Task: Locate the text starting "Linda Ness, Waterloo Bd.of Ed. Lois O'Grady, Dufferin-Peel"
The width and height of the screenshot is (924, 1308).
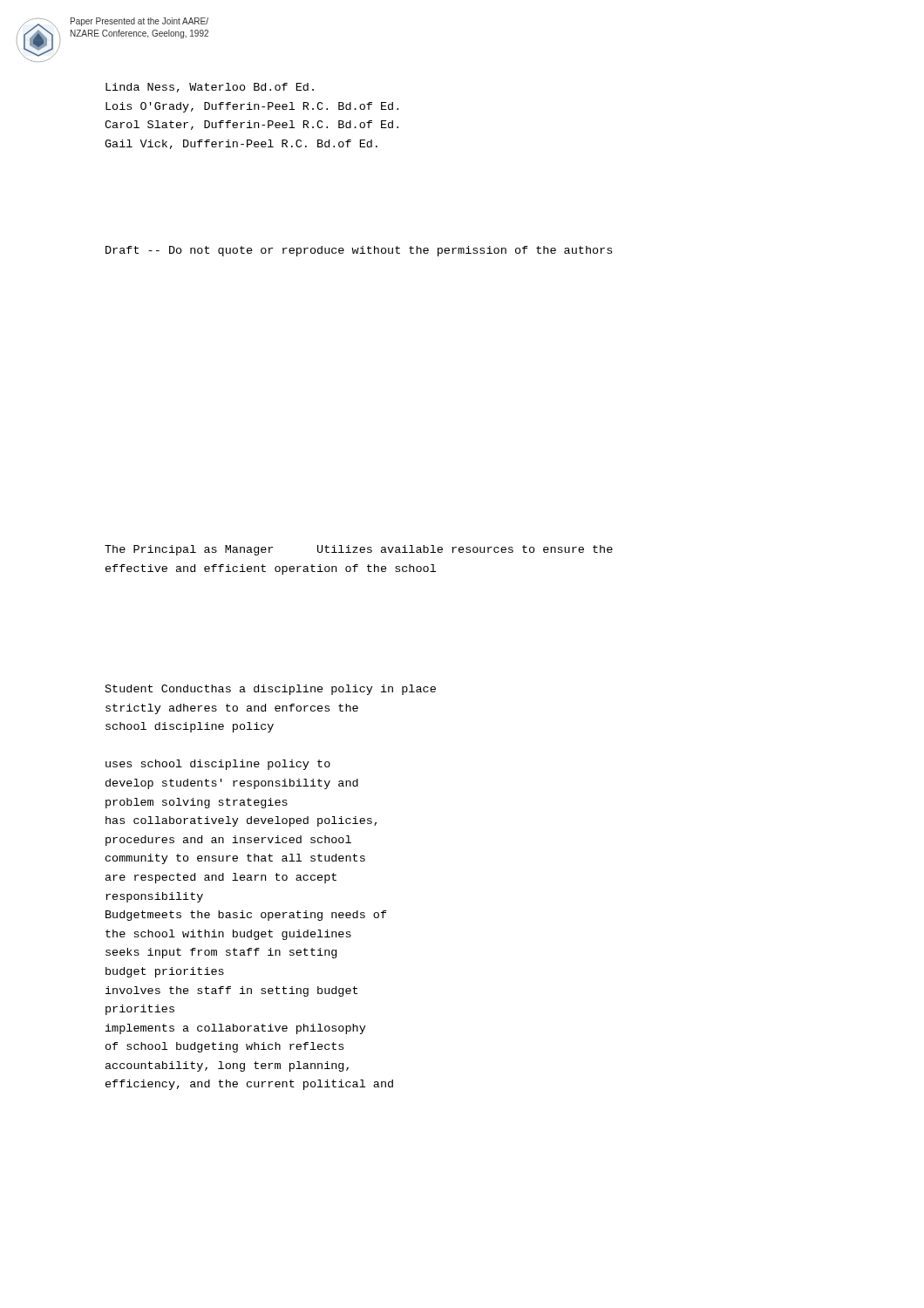Action: pyautogui.click(x=253, y=116)
